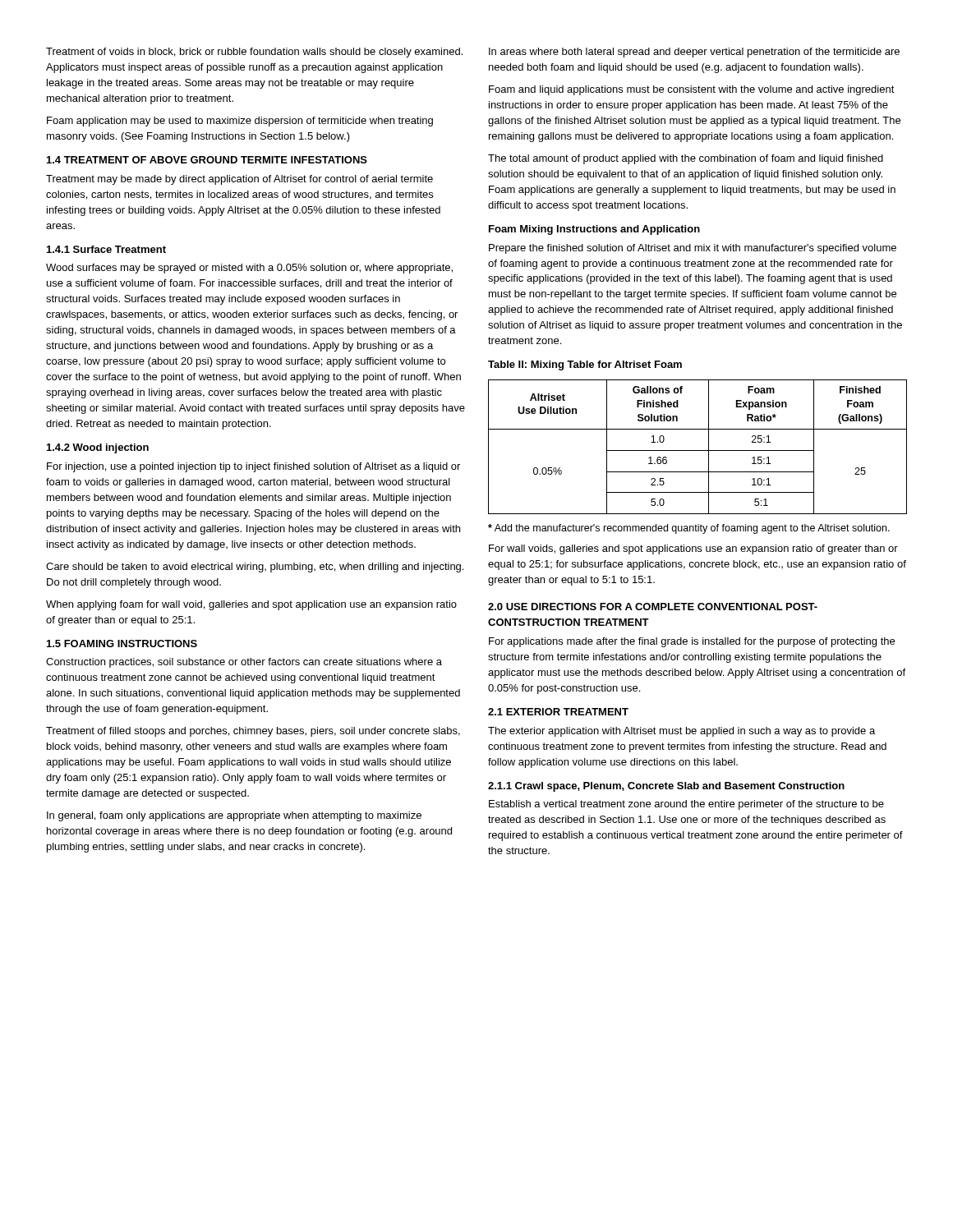Click on the table containing "Finished Foam (Gallons)"
The width and height of the screenshot is (953, 1232).
(x=698, y=447)
